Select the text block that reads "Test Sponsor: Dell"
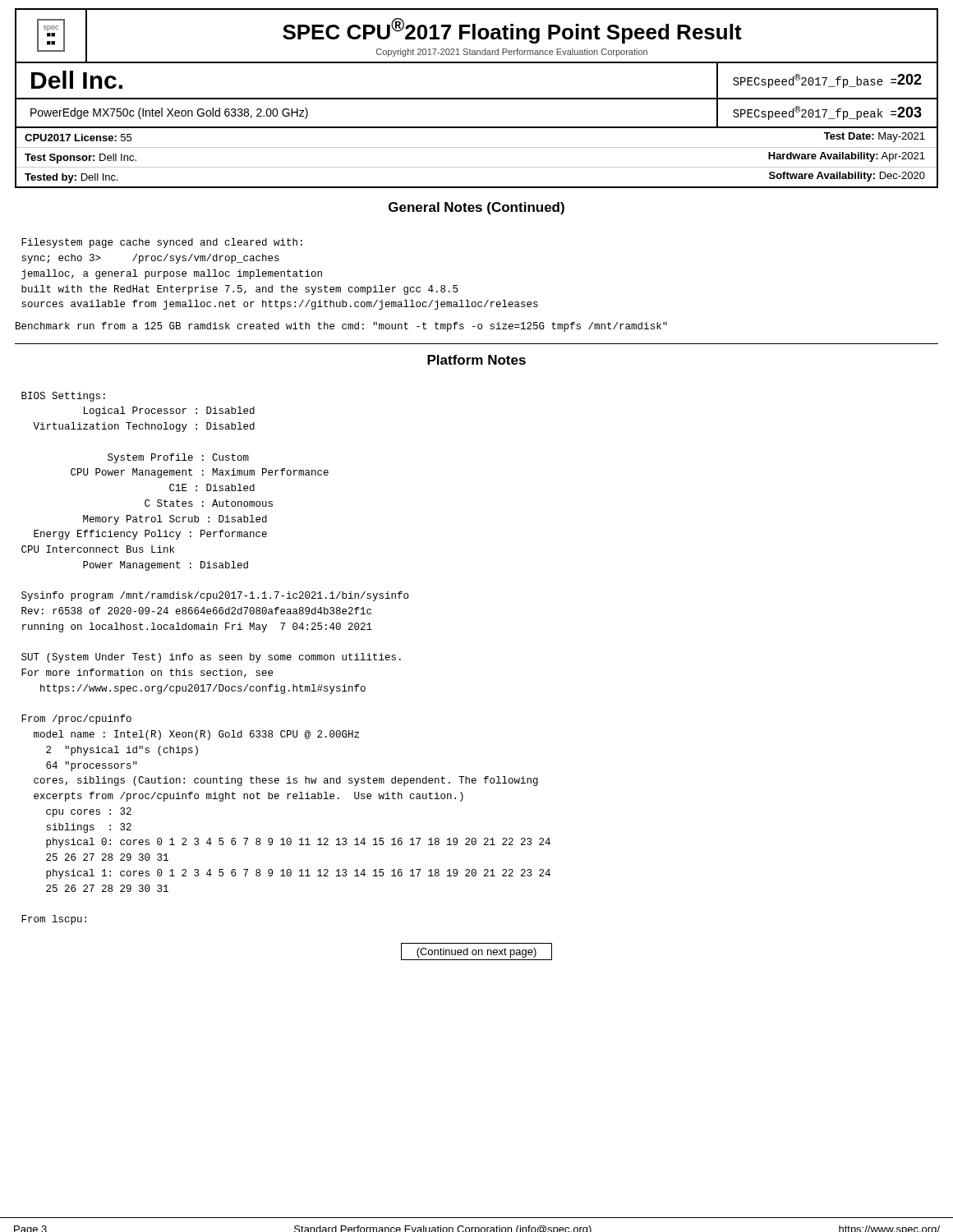The height and width of the screenshot is (1232, 953). tap(476, 157)
